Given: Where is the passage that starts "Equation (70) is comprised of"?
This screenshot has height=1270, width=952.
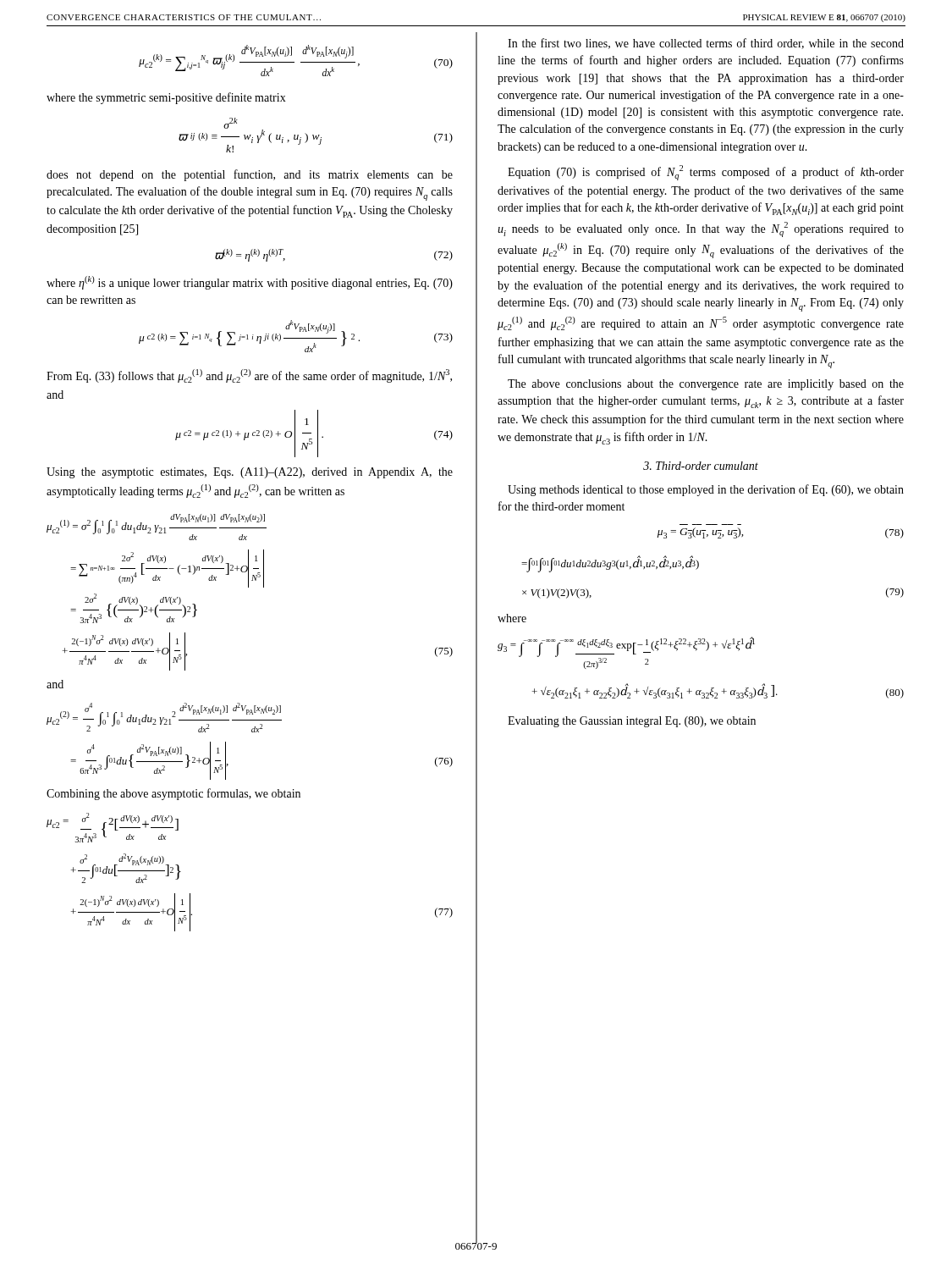Looking at the screenshot, I should (x=701, y=266).
